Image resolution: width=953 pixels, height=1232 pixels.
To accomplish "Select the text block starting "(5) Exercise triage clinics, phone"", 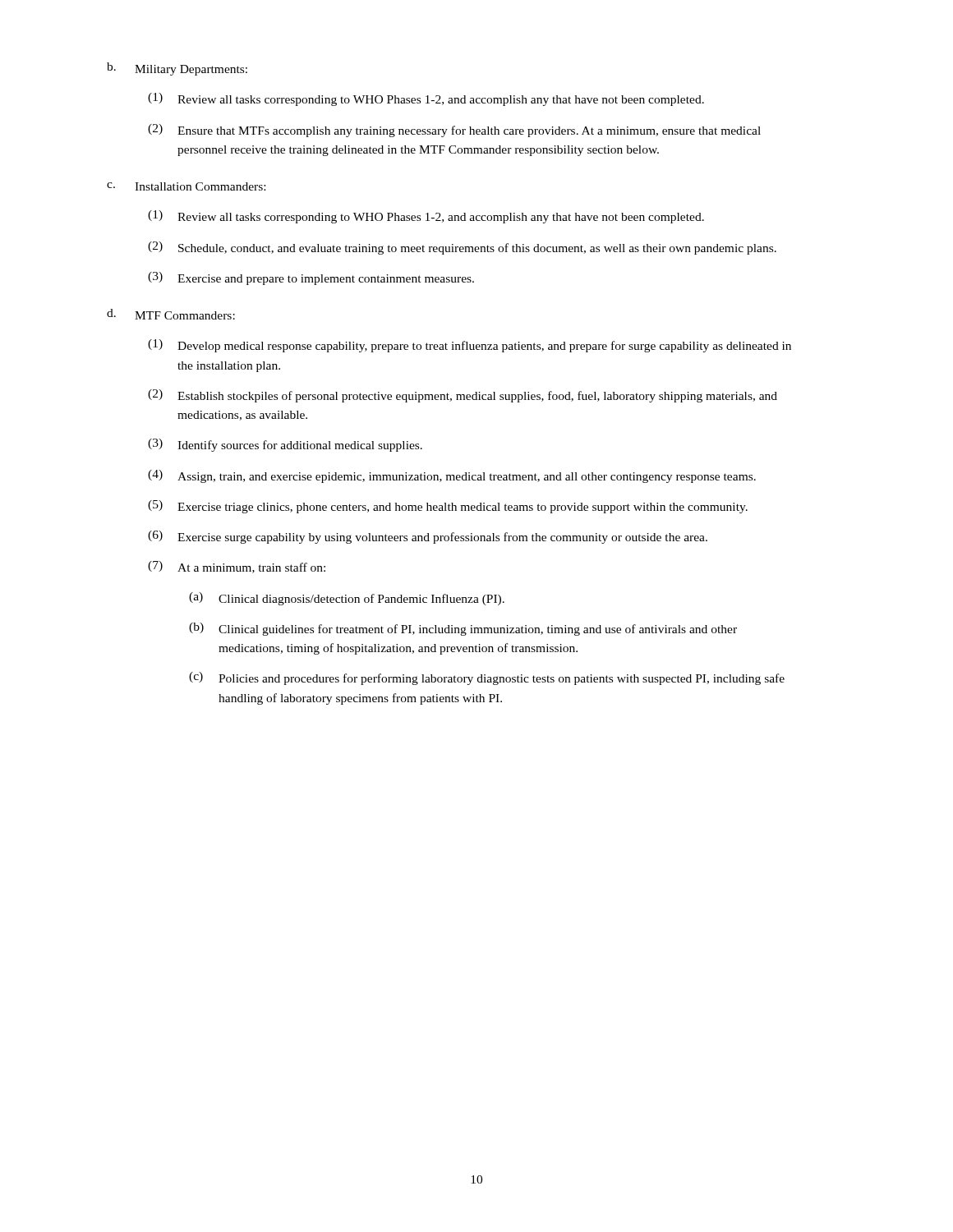I will point(472,506).
